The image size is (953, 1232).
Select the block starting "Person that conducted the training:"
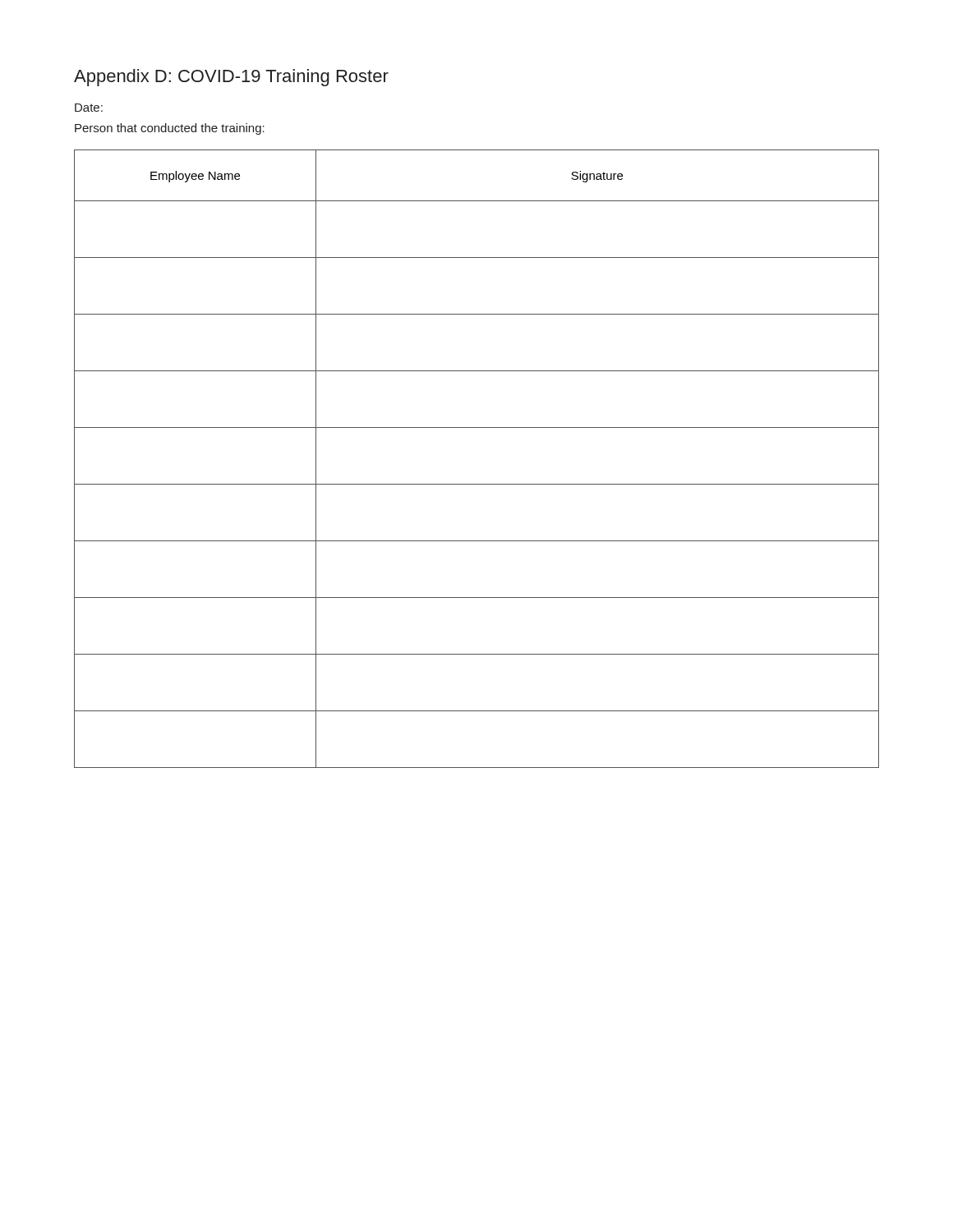(170, 128)
